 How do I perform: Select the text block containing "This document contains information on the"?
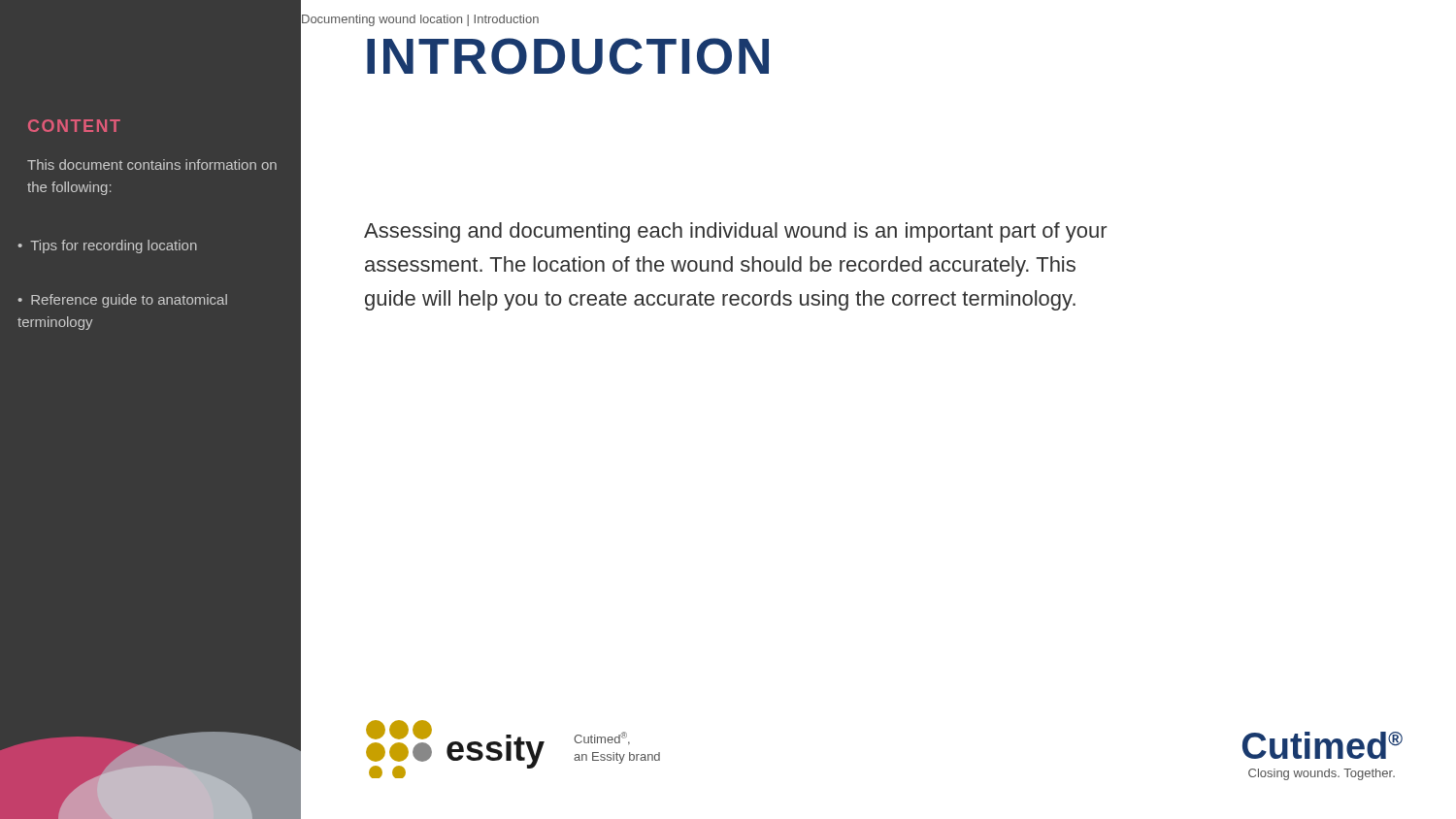tap(152, 176)
